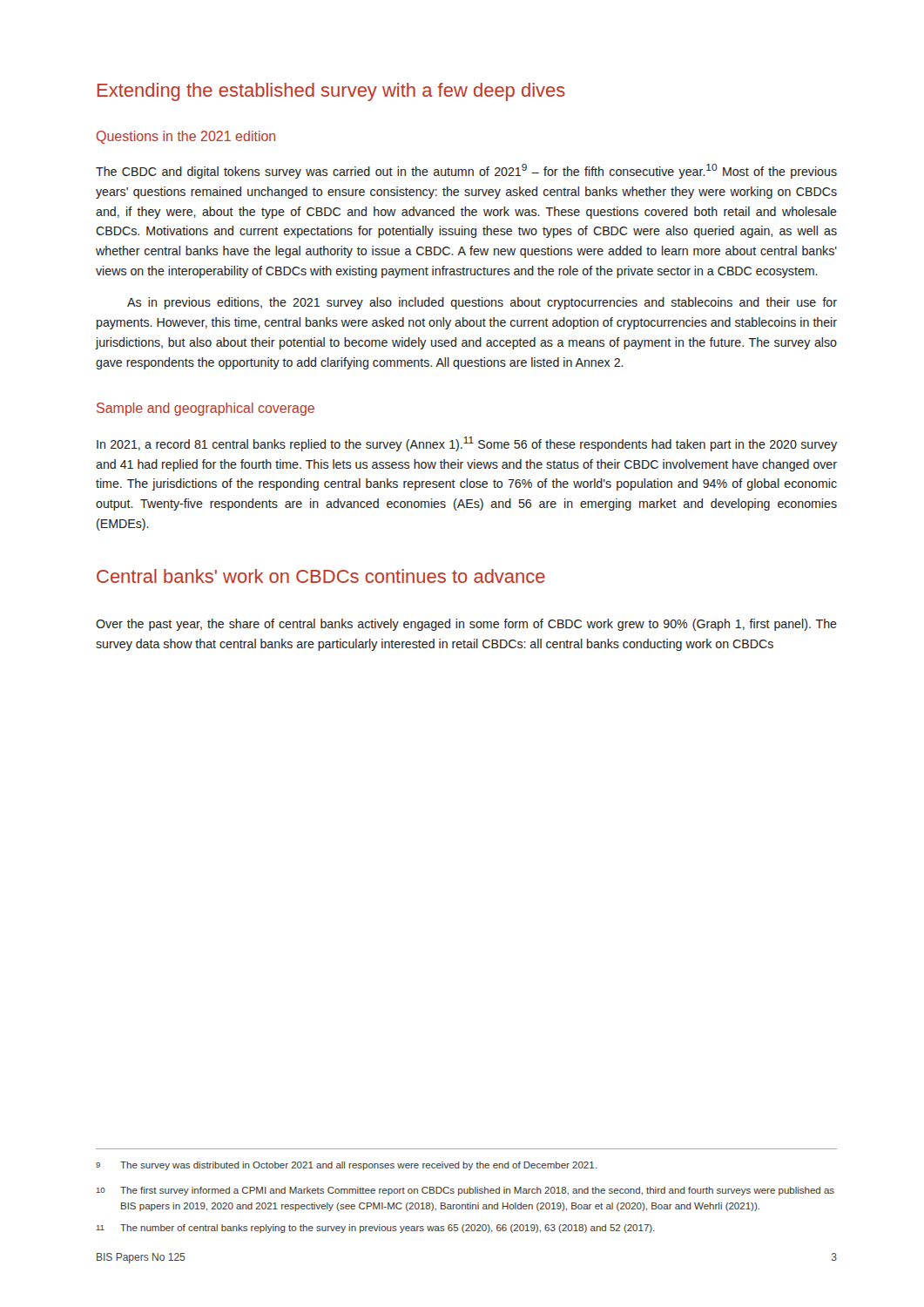The height and width of the screenshot is (1307, 924).
Task: Point to the block beginning "In 2021, a record 81 central banks replied"
Action: coord(466,483)
